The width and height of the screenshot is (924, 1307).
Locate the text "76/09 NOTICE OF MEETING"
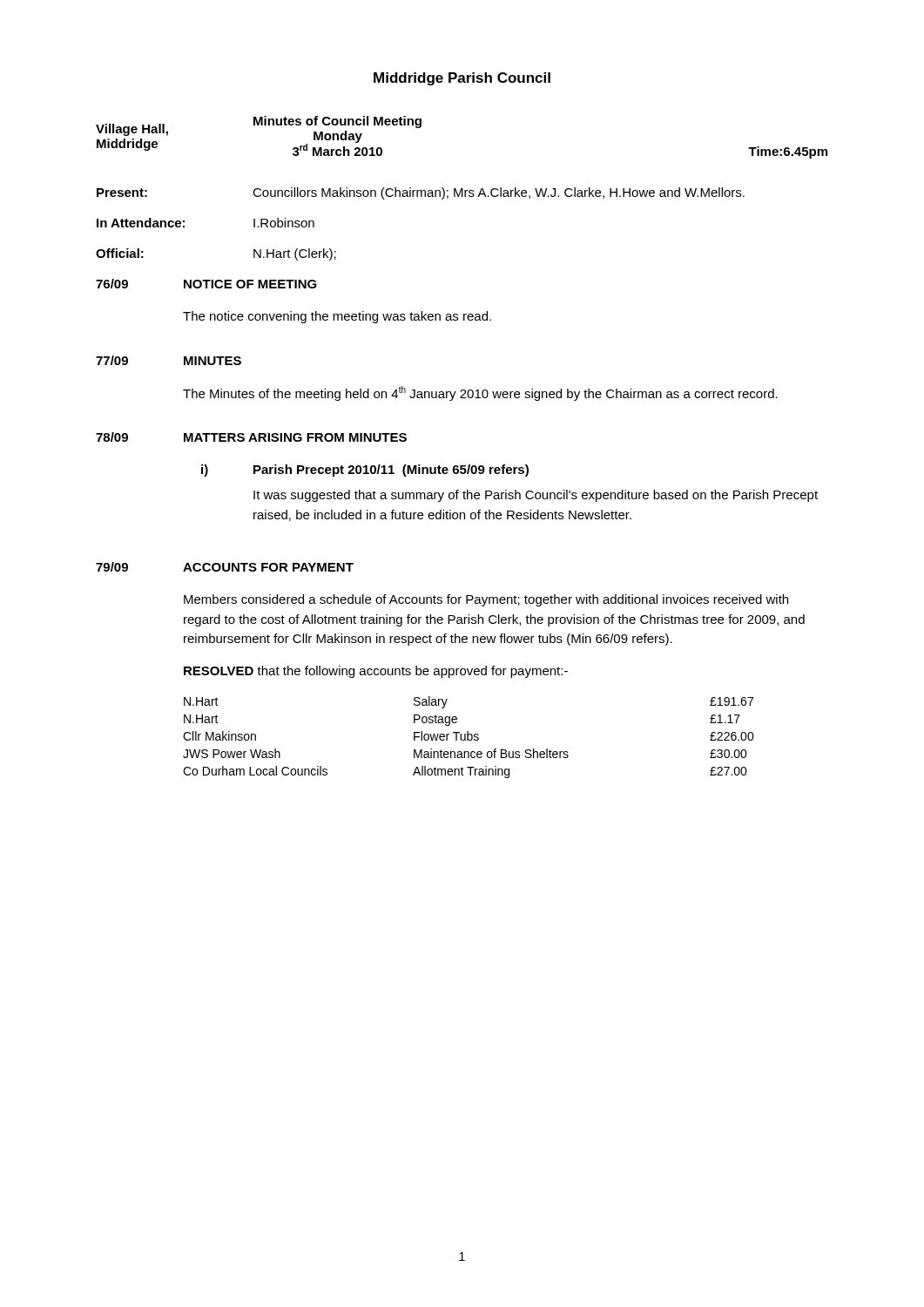[206, 284]
